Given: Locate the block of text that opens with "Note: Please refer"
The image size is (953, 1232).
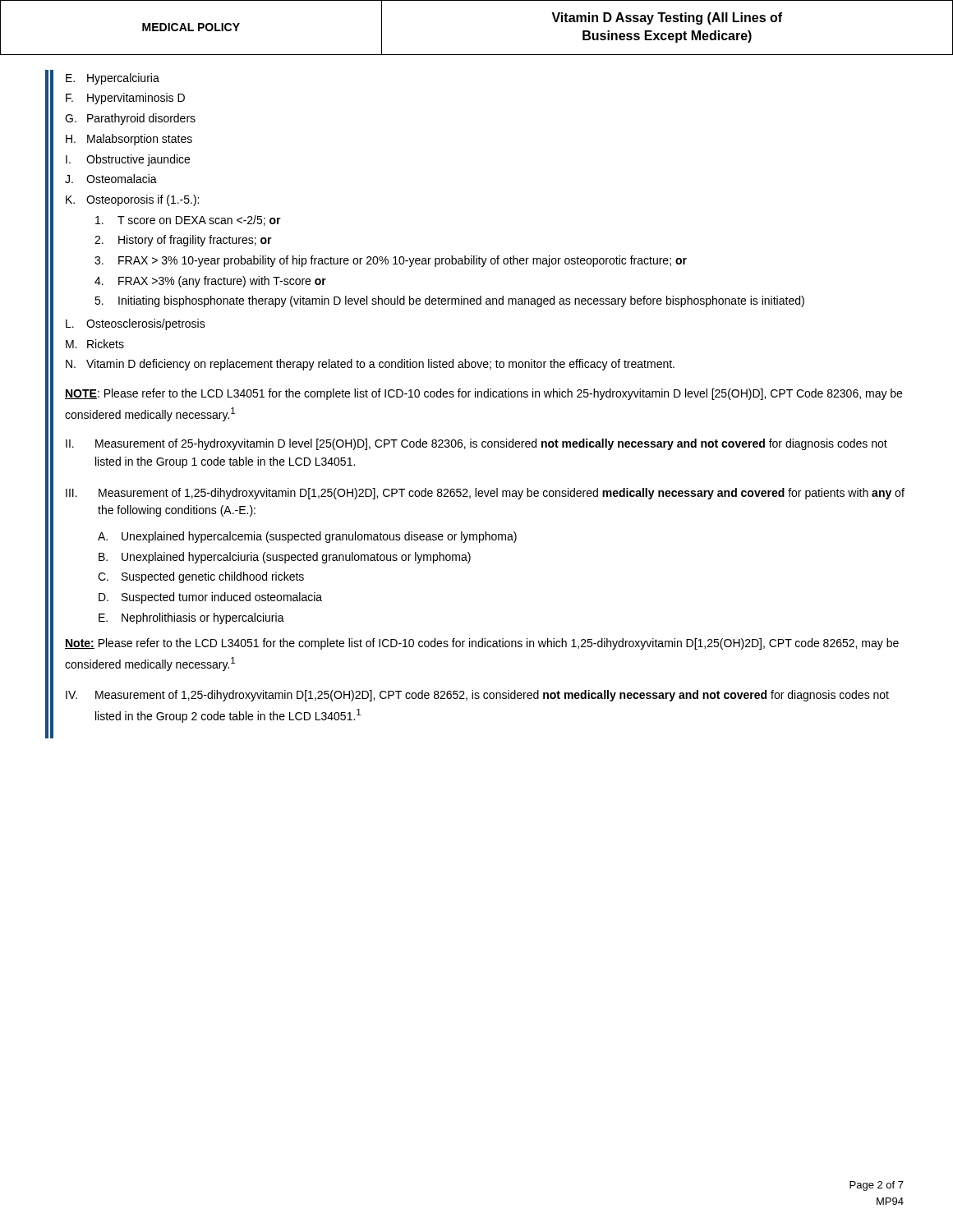Looking at the screenshot, I should tap(482, 654).
